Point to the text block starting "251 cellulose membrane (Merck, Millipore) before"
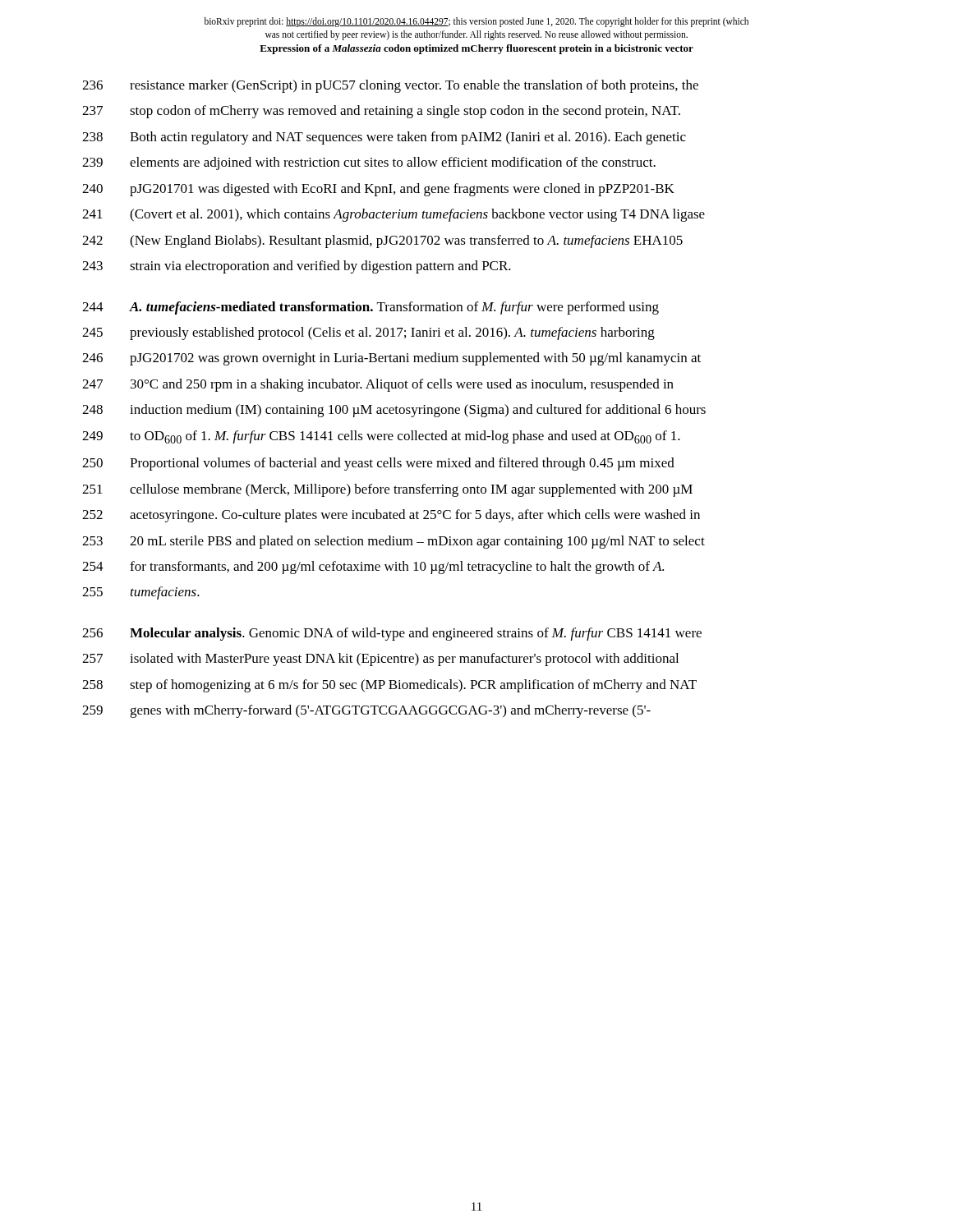The image size is (953, 1232). [476, 489]
